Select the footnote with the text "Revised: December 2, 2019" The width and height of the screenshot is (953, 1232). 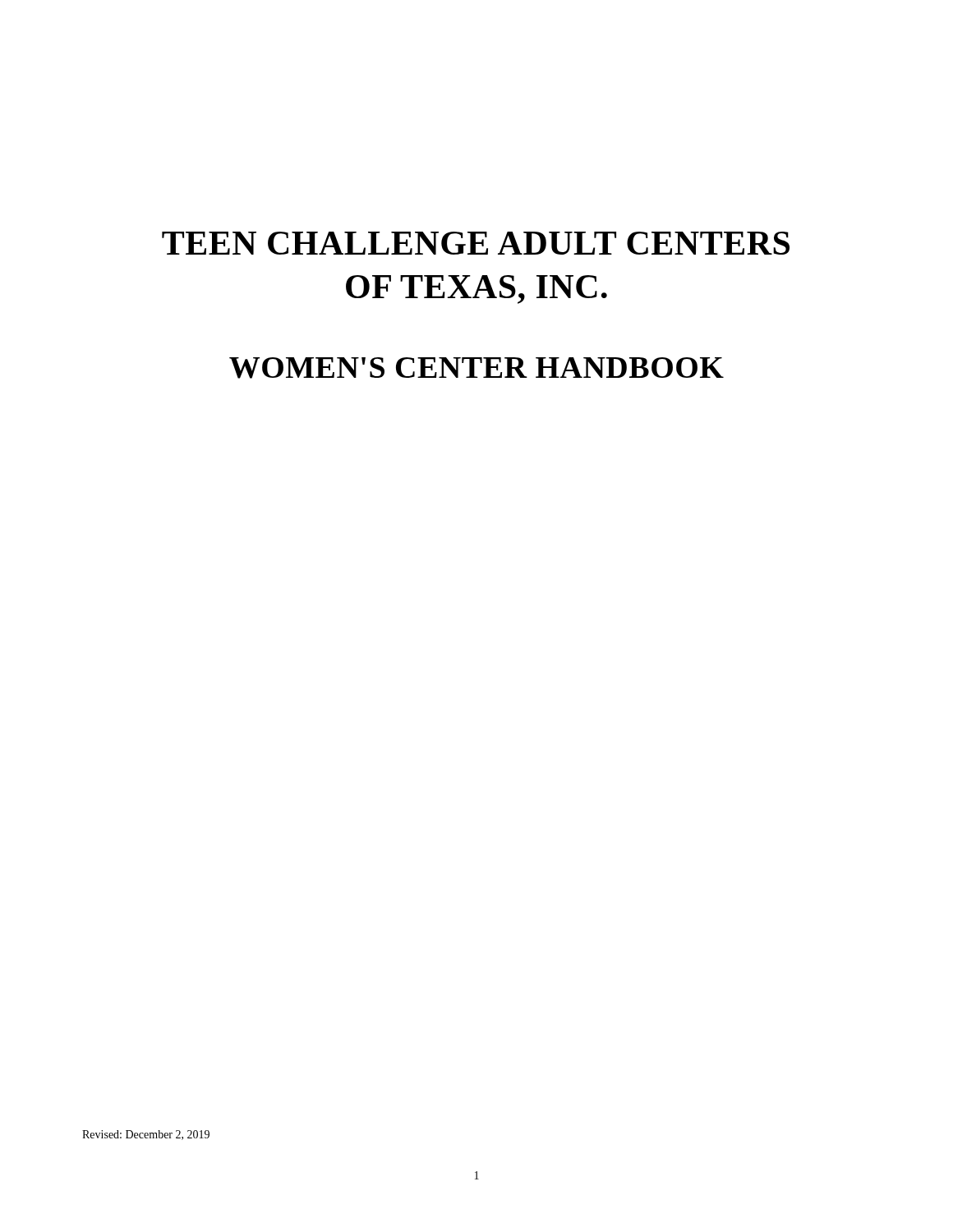[146, 1135]
